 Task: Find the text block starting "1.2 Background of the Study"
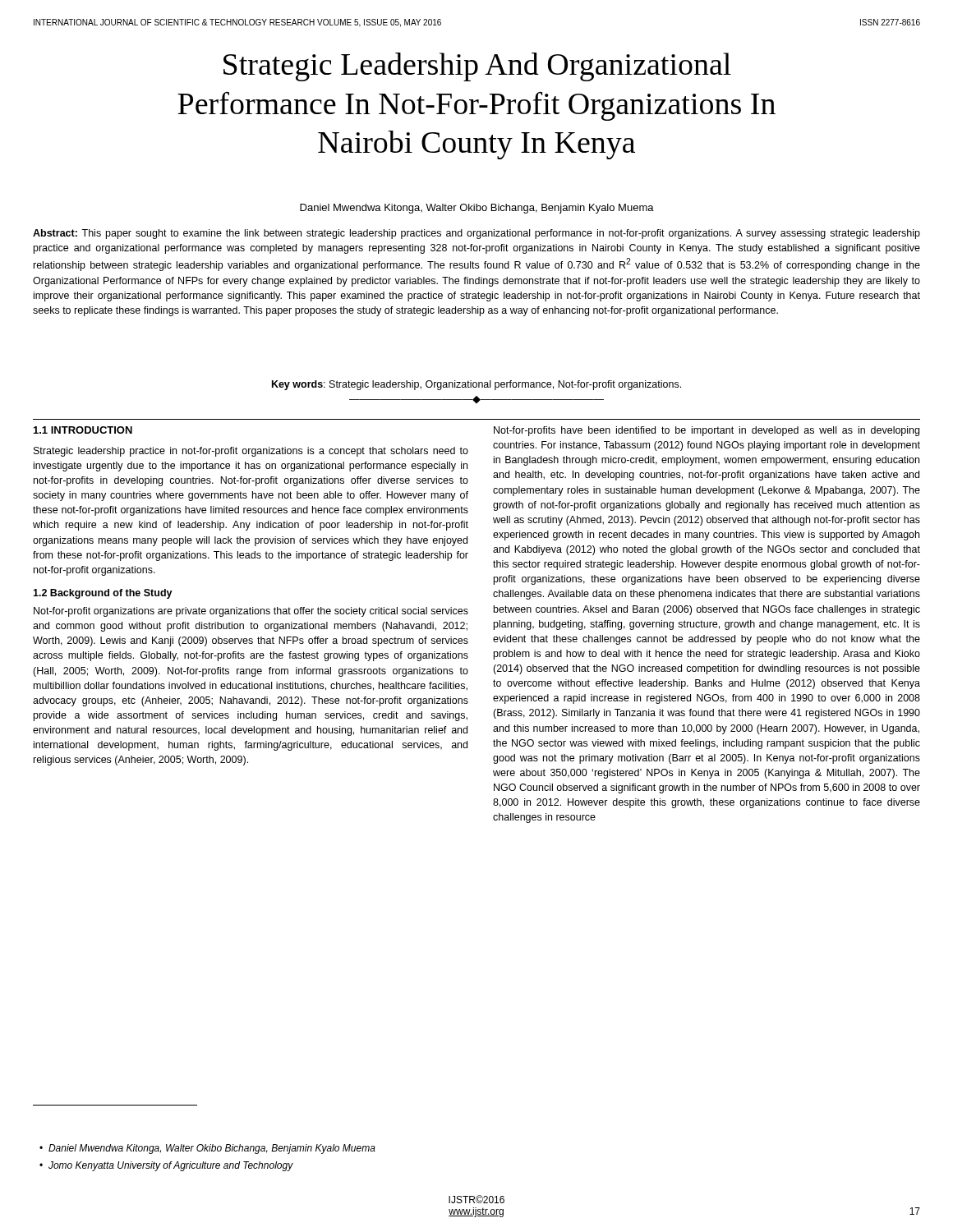(x=103, y=594)
